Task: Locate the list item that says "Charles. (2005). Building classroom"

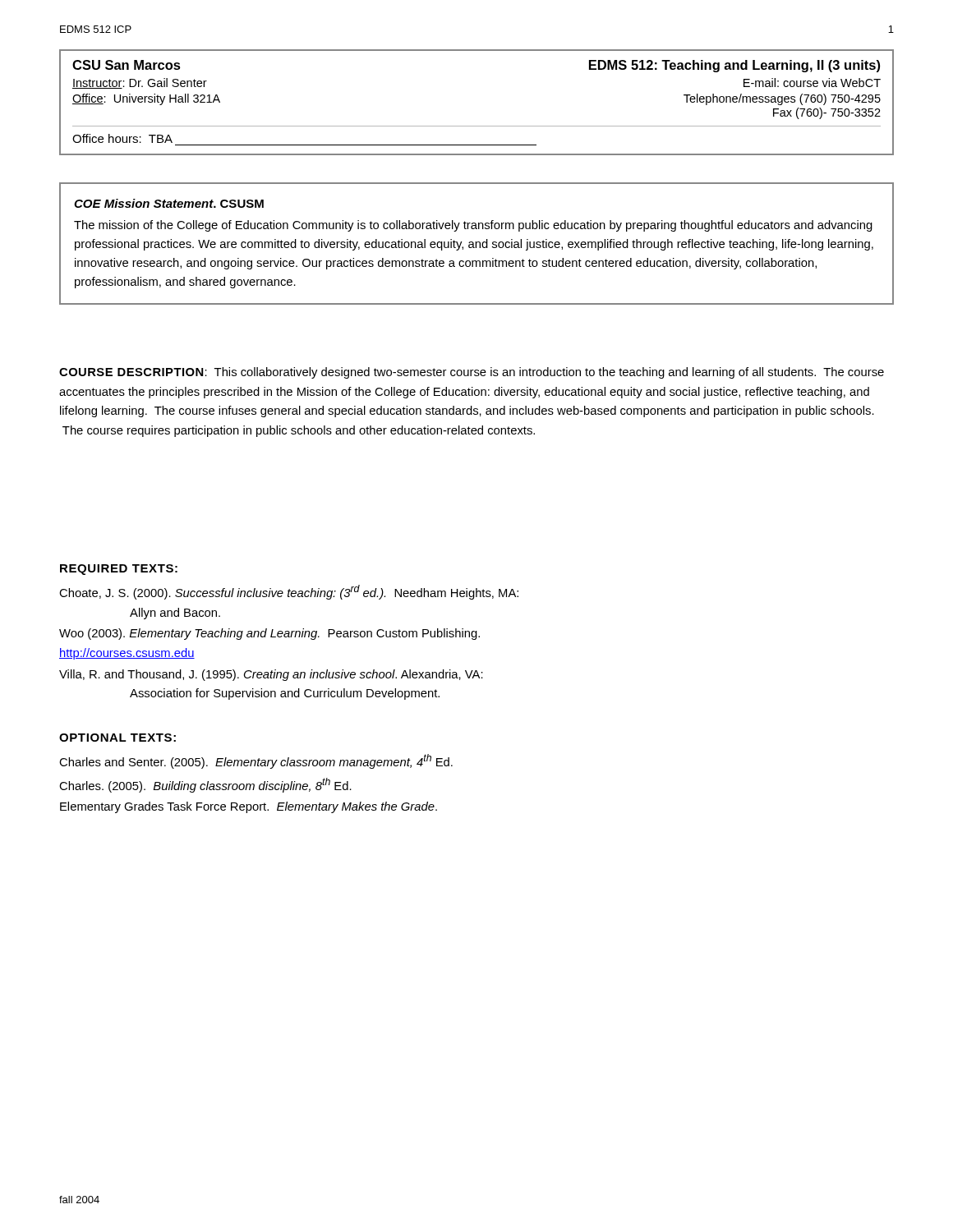Action: tap(206, 784)
